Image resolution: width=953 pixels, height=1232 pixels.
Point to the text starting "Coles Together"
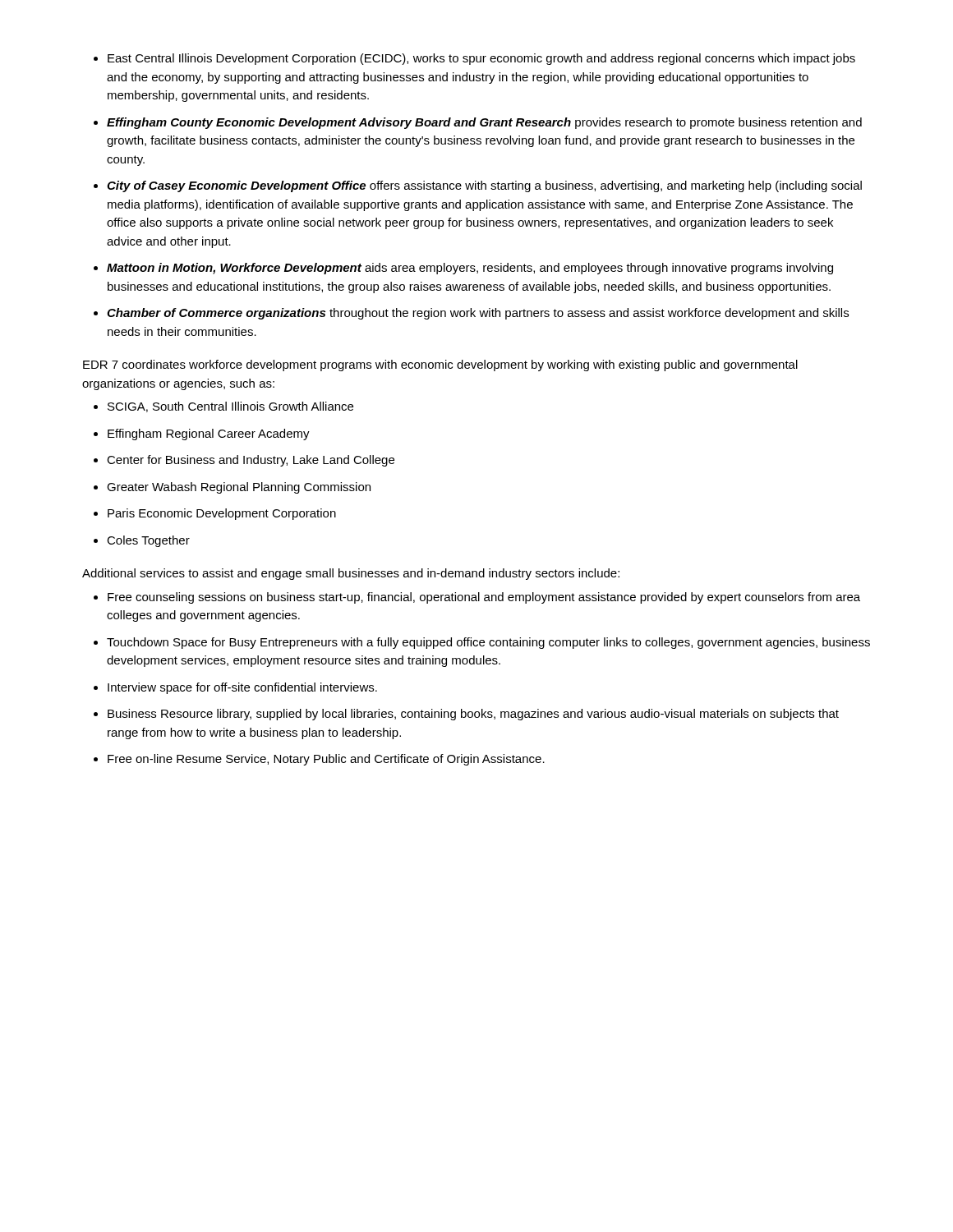[148, 541]
